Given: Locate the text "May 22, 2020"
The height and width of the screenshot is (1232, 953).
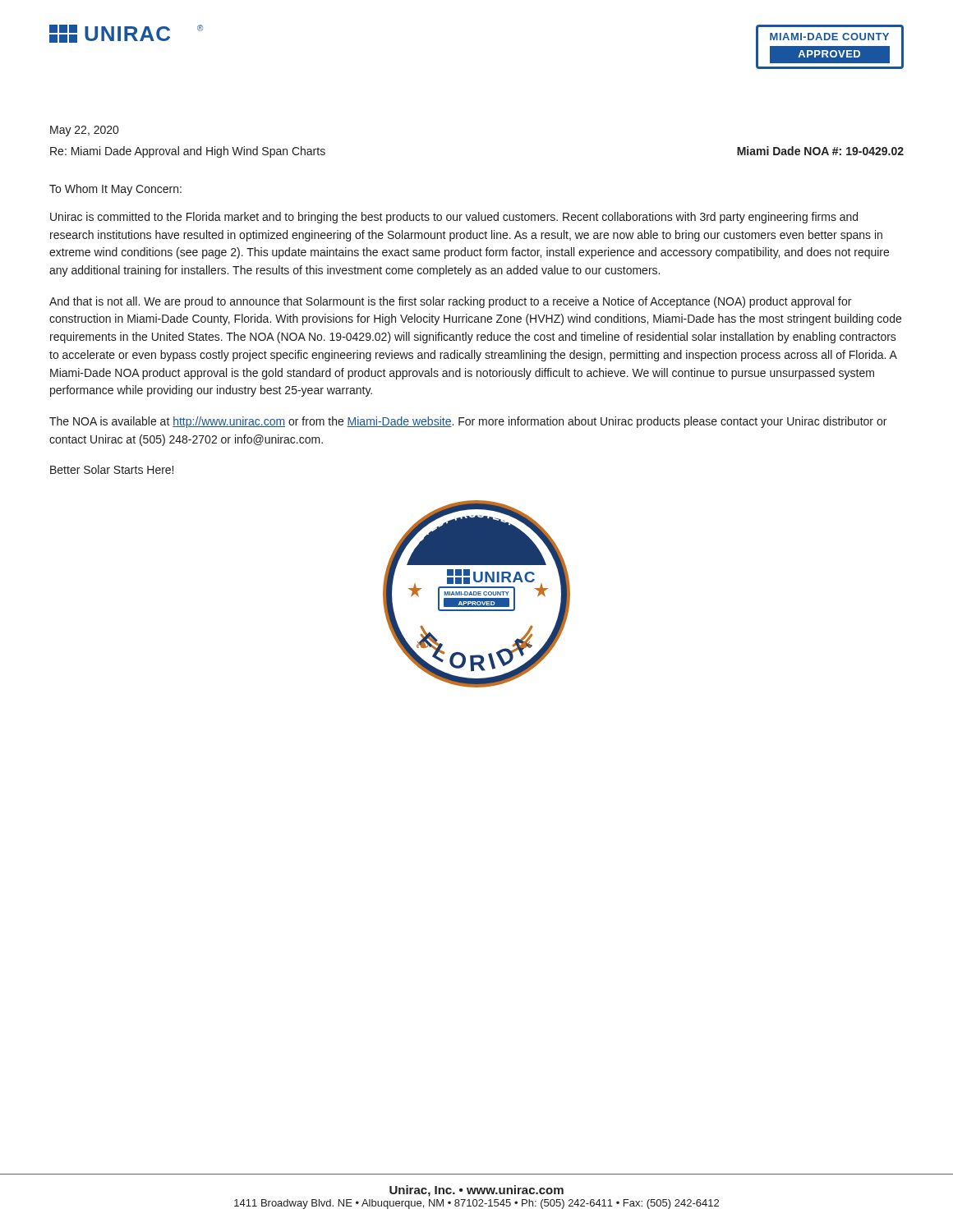Looking at the screenshot, I should point(84,130).
